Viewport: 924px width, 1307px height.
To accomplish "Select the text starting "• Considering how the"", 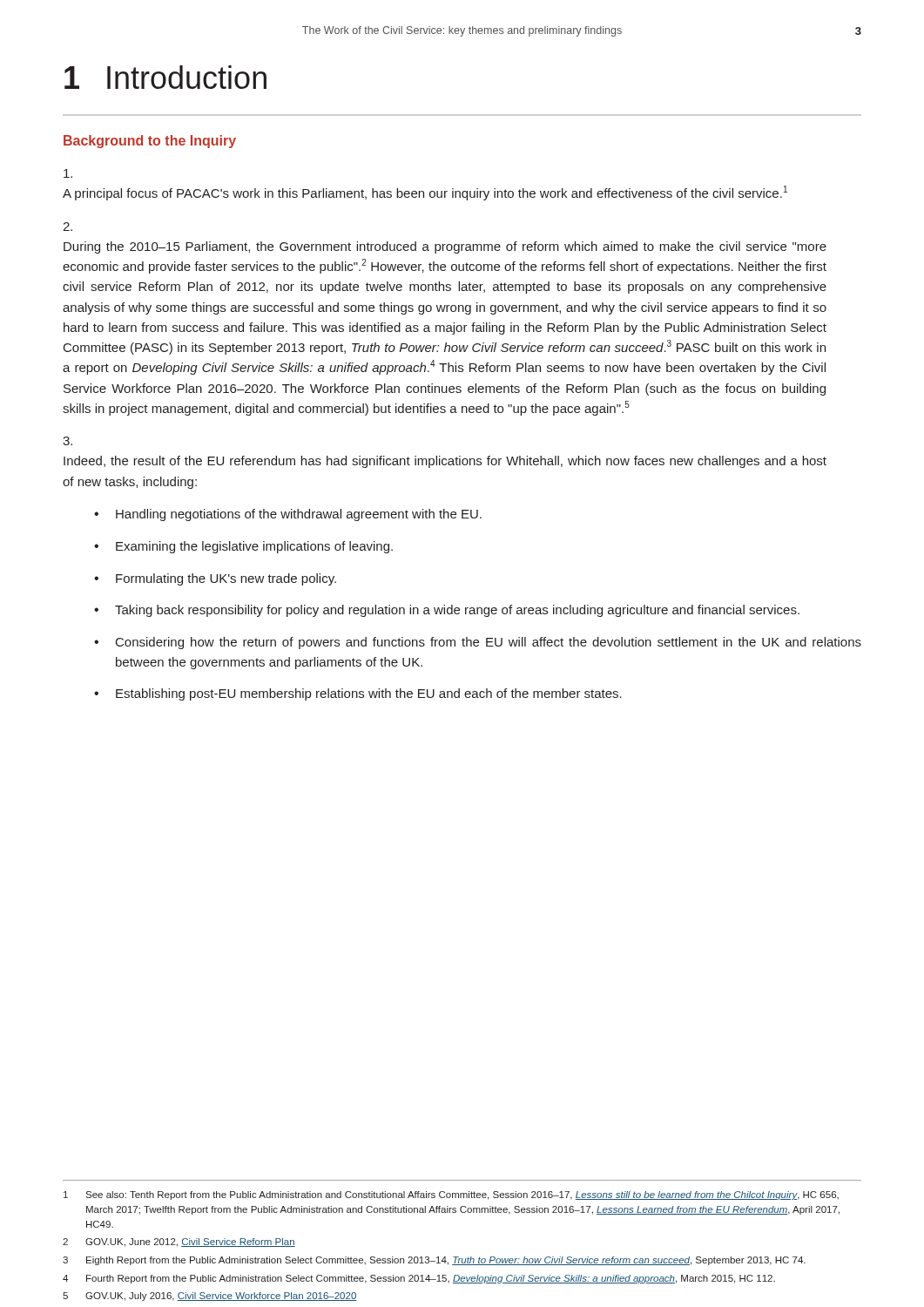I will click(478, 652).
